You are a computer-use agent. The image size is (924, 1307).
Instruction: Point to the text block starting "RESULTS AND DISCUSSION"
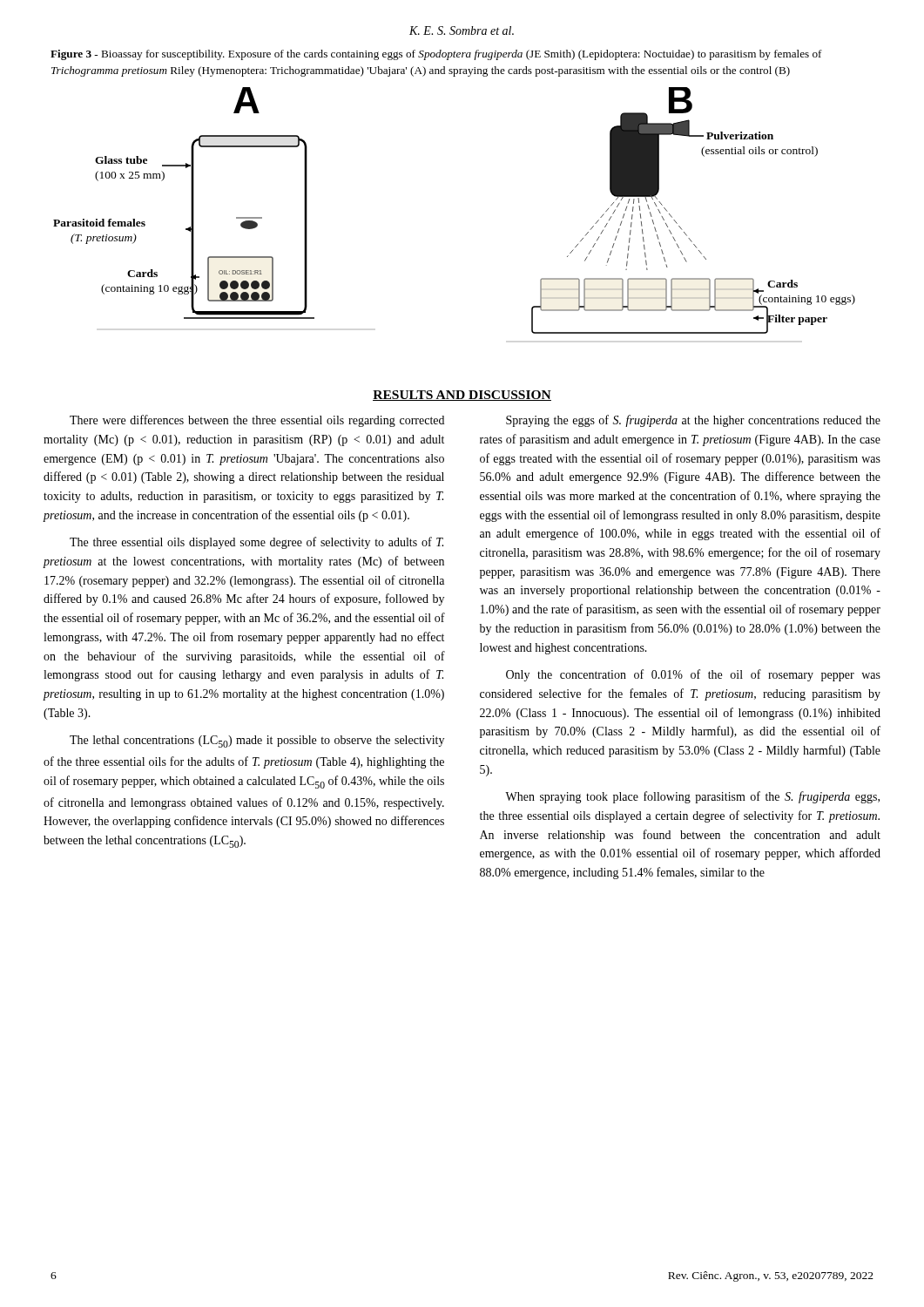tap(462, 395)
